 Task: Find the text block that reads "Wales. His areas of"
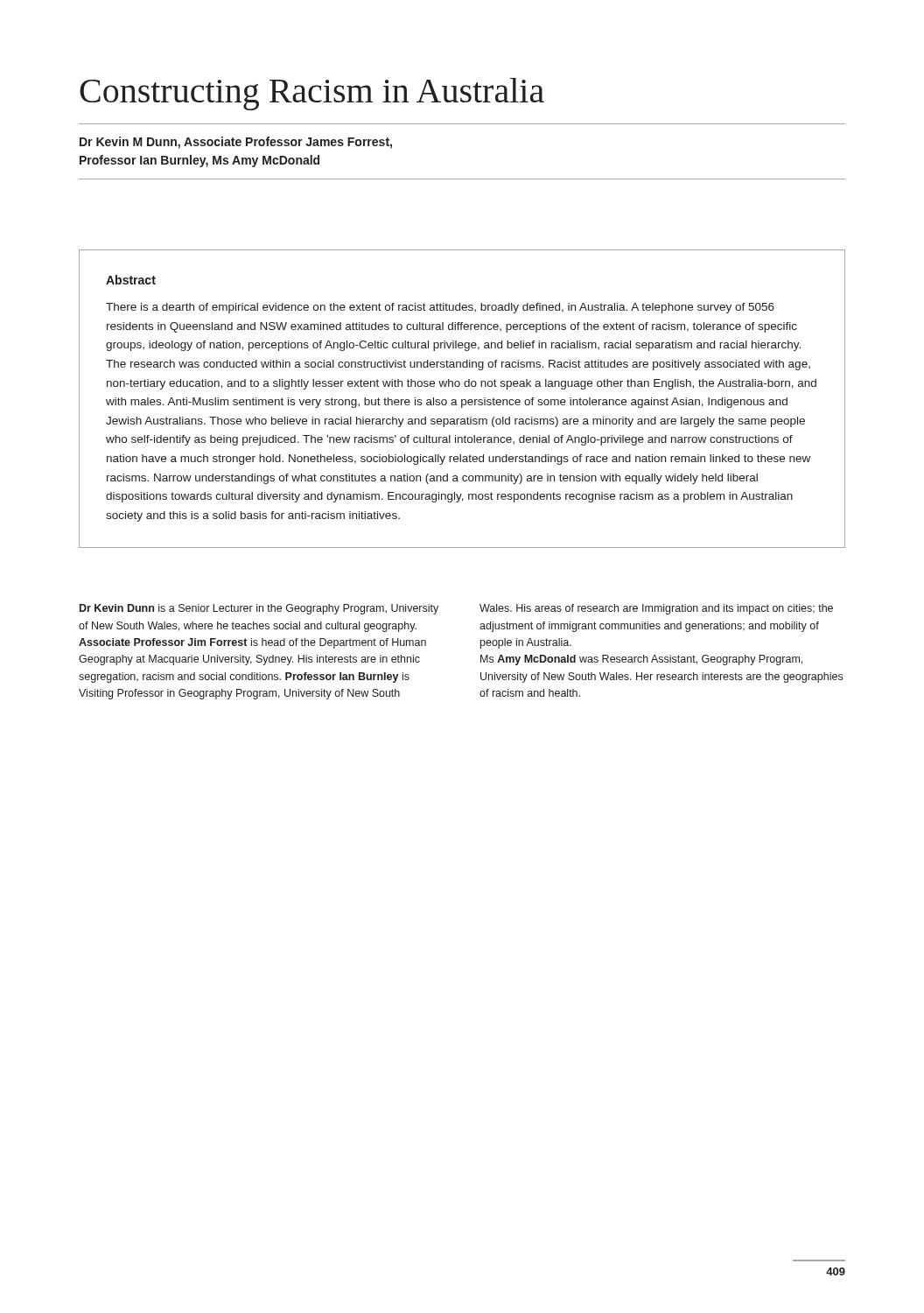click(x=661, y=651)
